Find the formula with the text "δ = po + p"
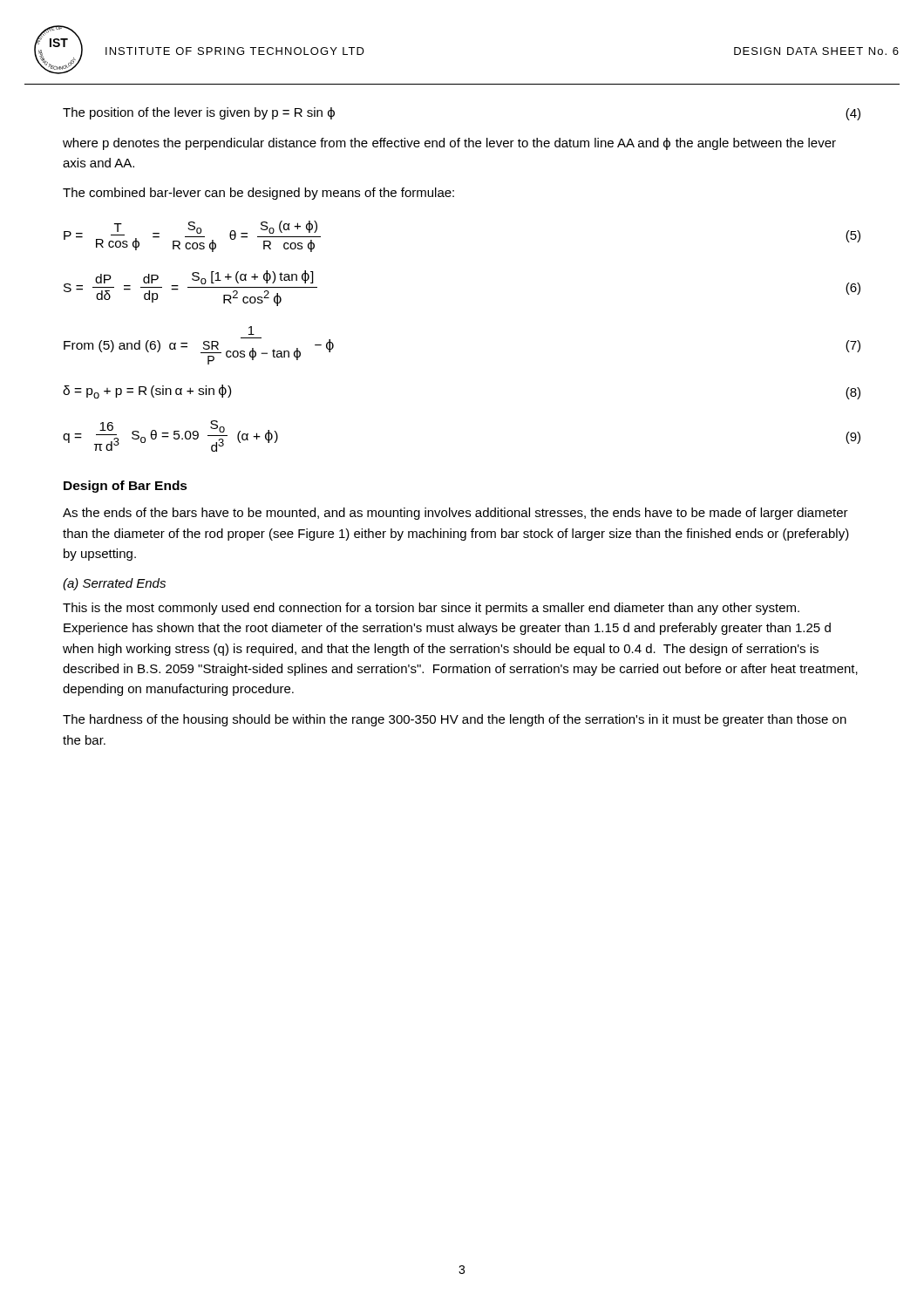 [x=143, y=392]
